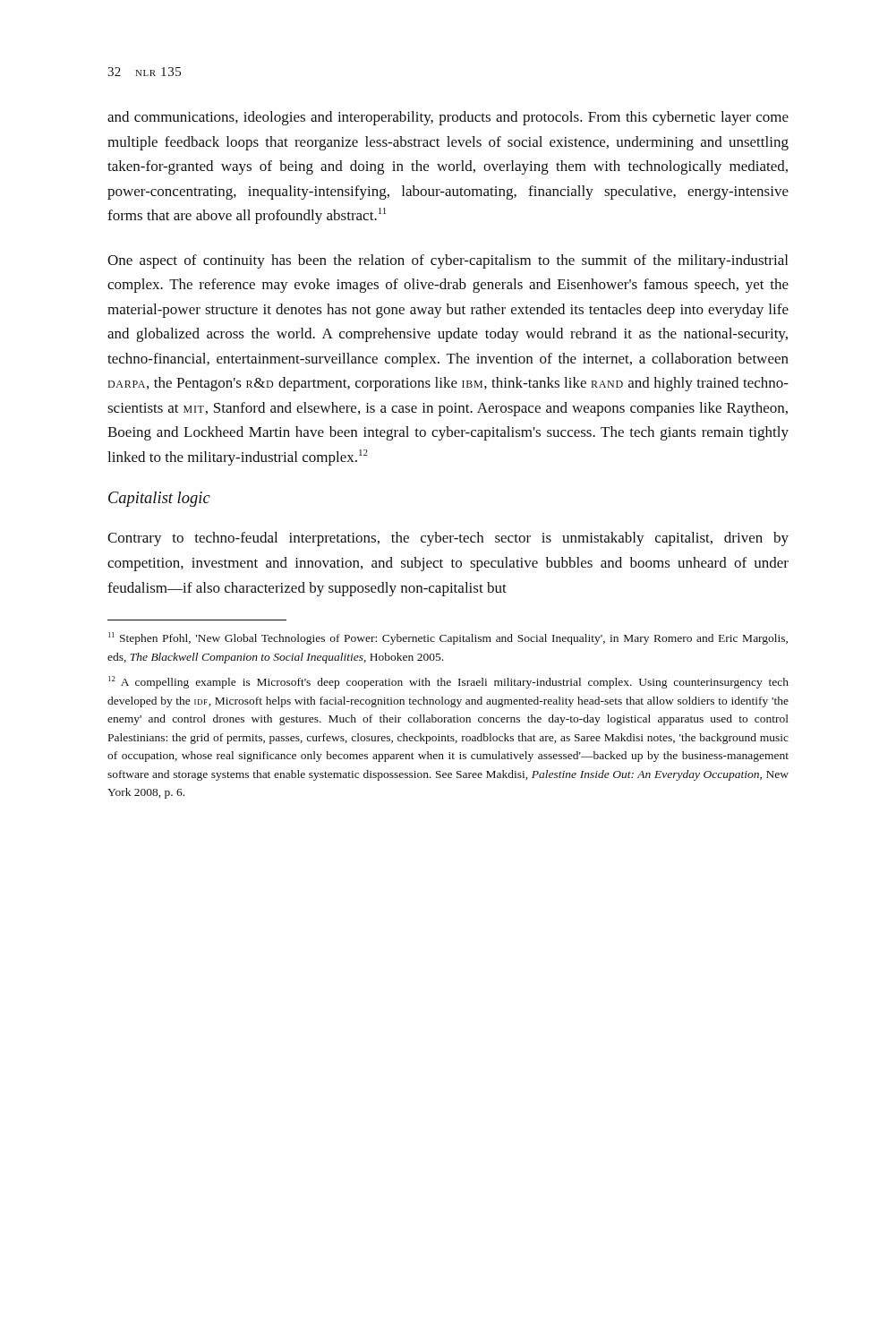Find the block starting "Capitalist logic"
This screenshot has height=1343, width=896.
[x=159, y=498]
